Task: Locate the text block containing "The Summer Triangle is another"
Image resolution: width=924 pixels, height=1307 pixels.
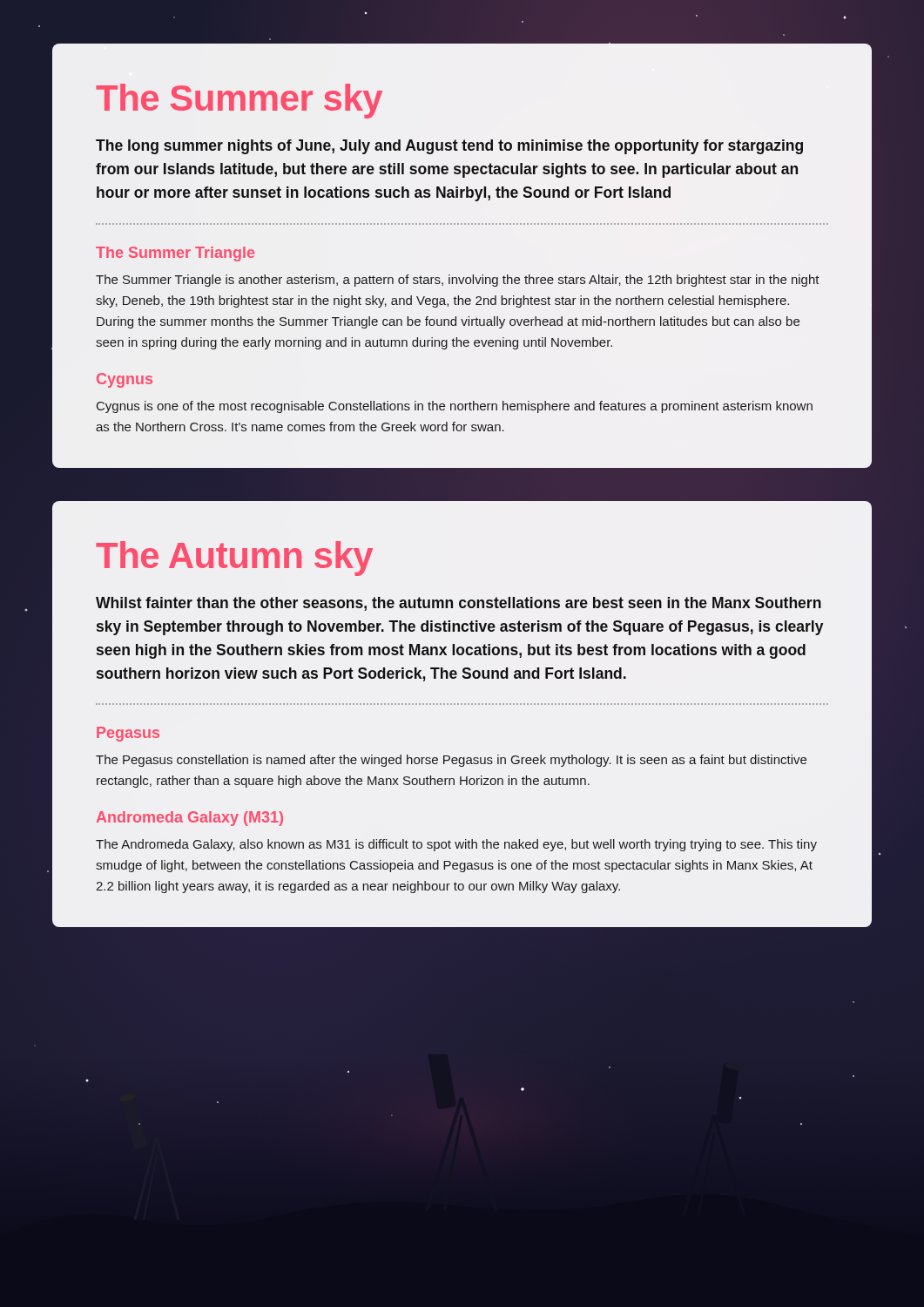Action: coord(462,311)
